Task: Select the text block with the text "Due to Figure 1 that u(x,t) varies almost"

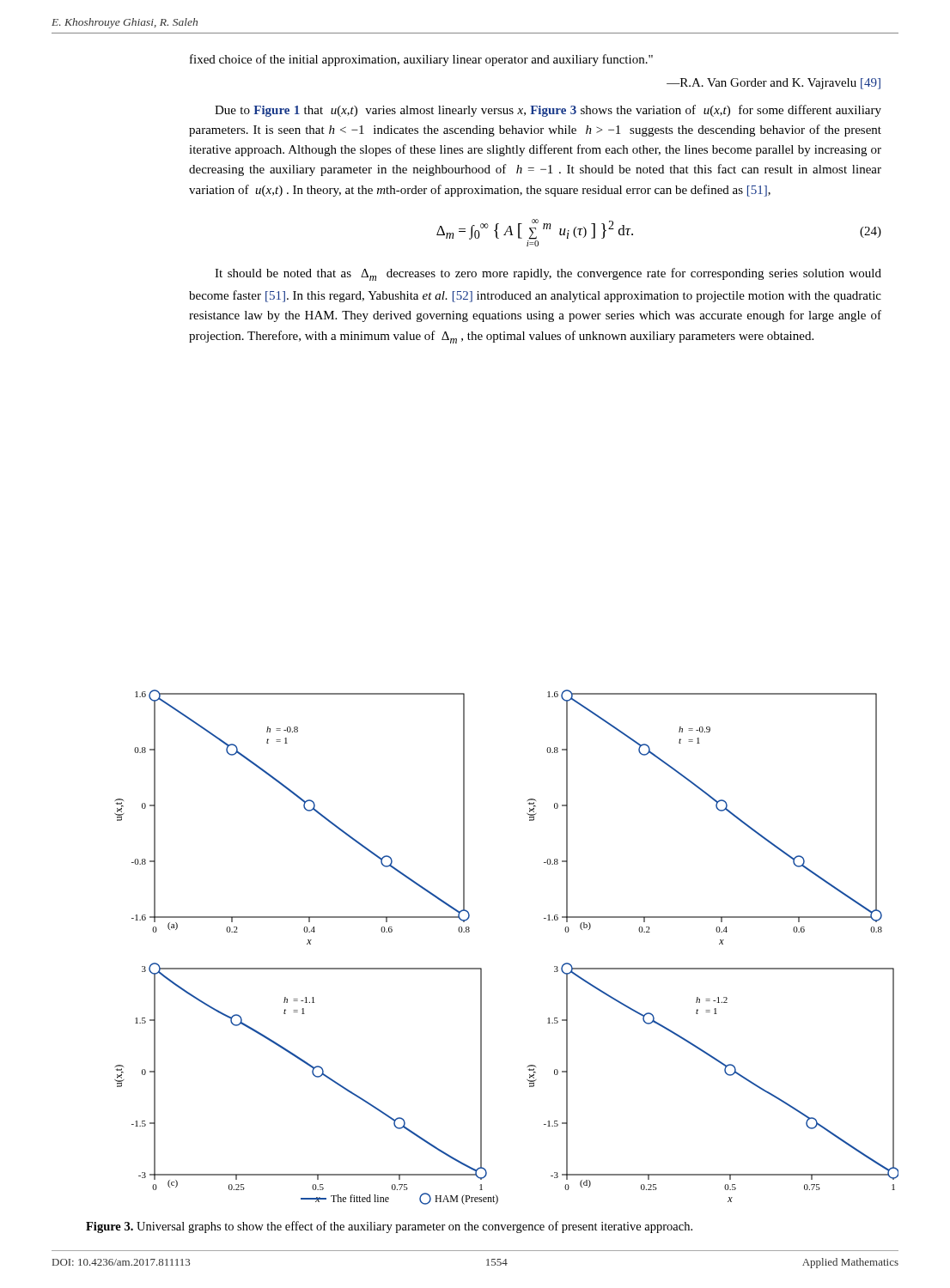Action: (x=535, y=149)
